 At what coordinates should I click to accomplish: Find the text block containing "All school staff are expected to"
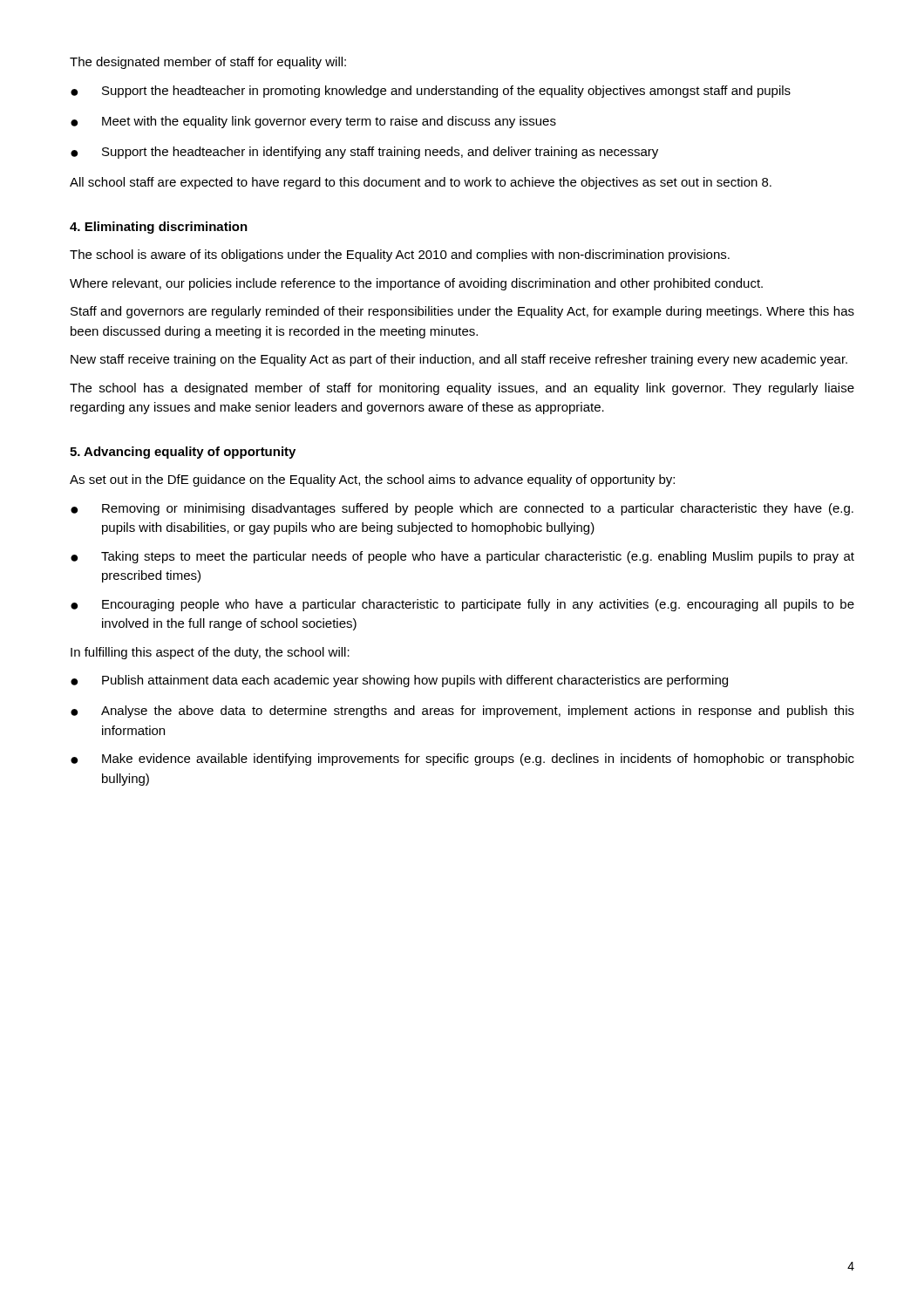pos(462,182)
